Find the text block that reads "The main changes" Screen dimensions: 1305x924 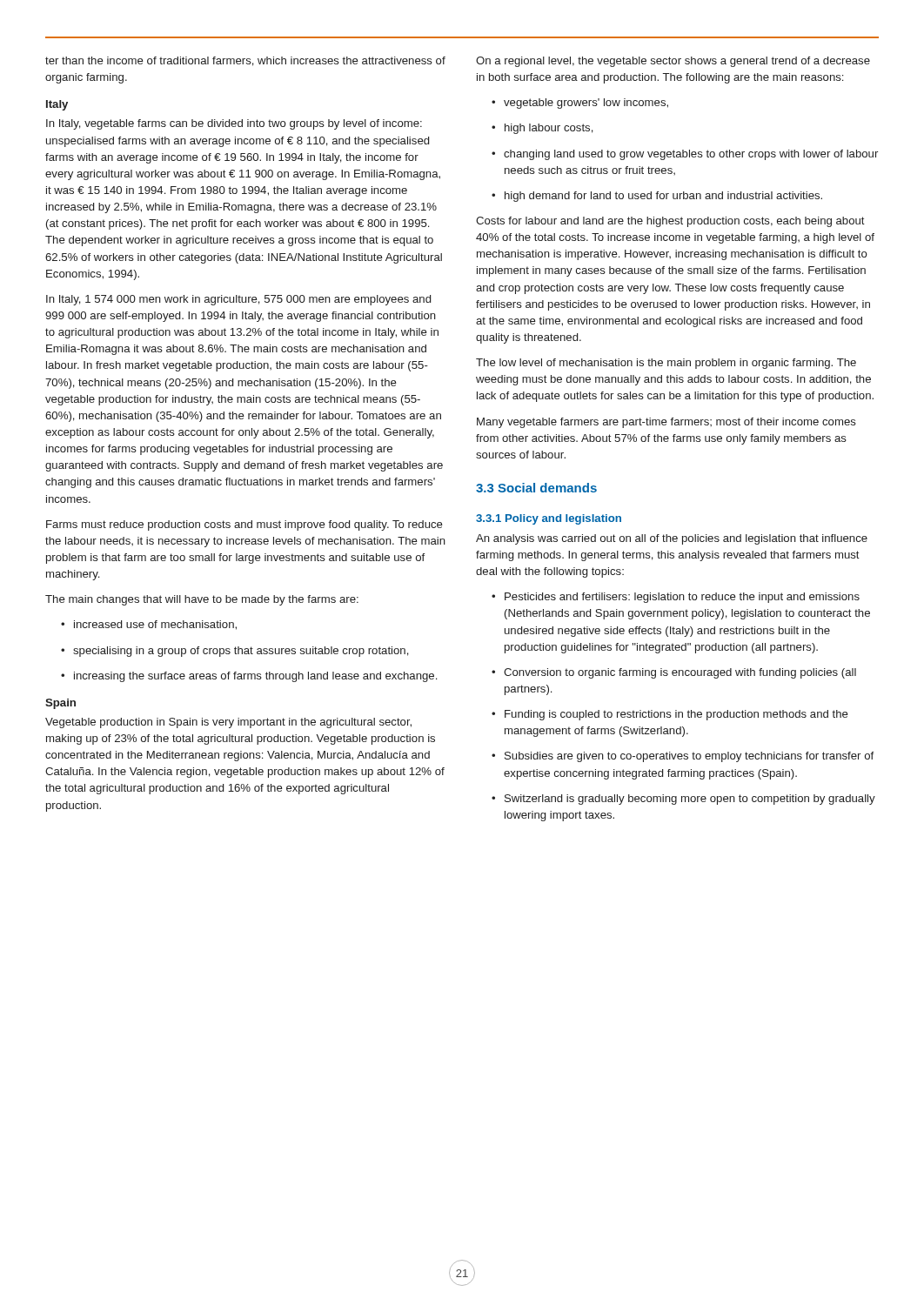point(247,599)
